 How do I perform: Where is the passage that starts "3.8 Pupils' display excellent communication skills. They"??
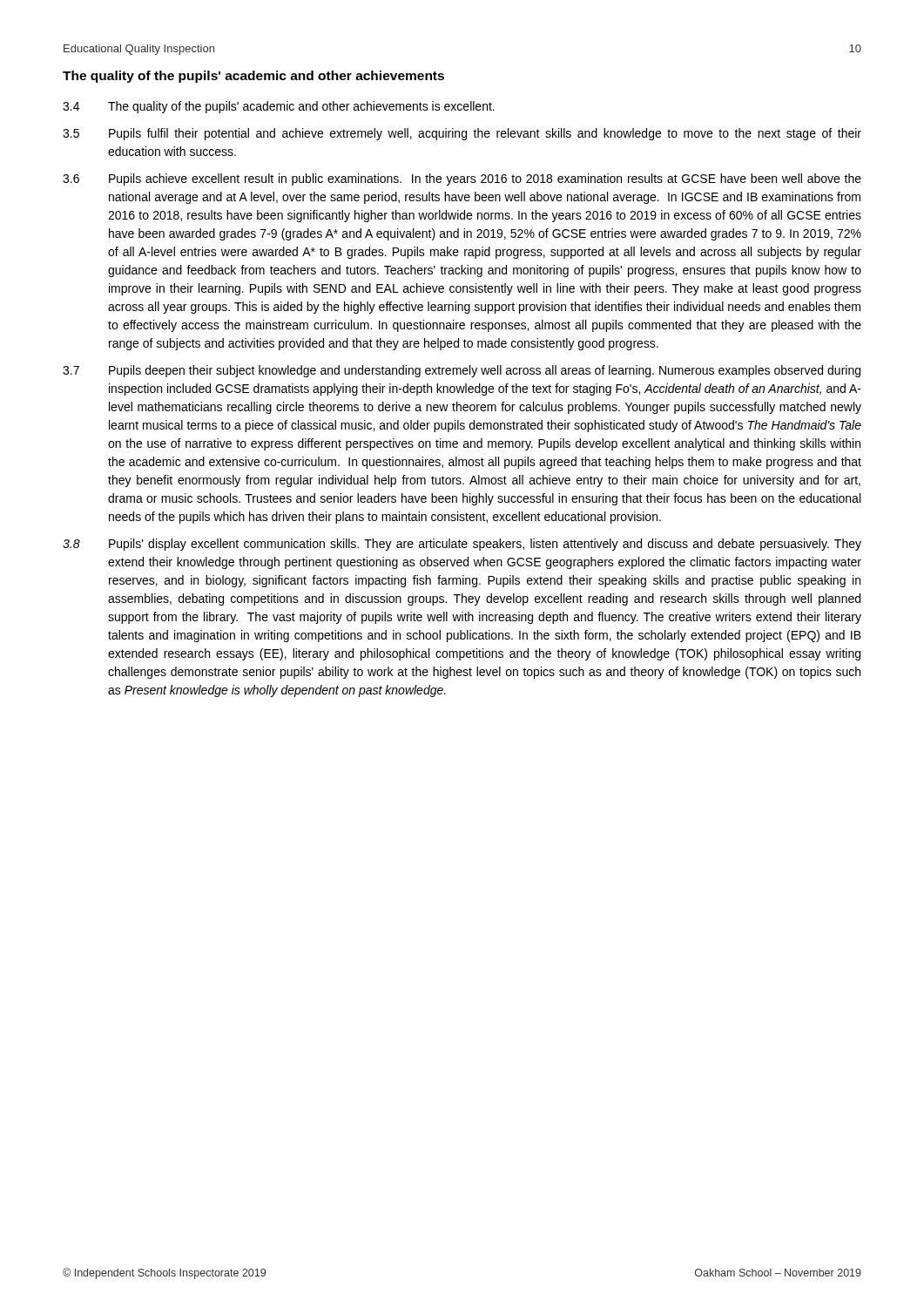tap(462, 617)
